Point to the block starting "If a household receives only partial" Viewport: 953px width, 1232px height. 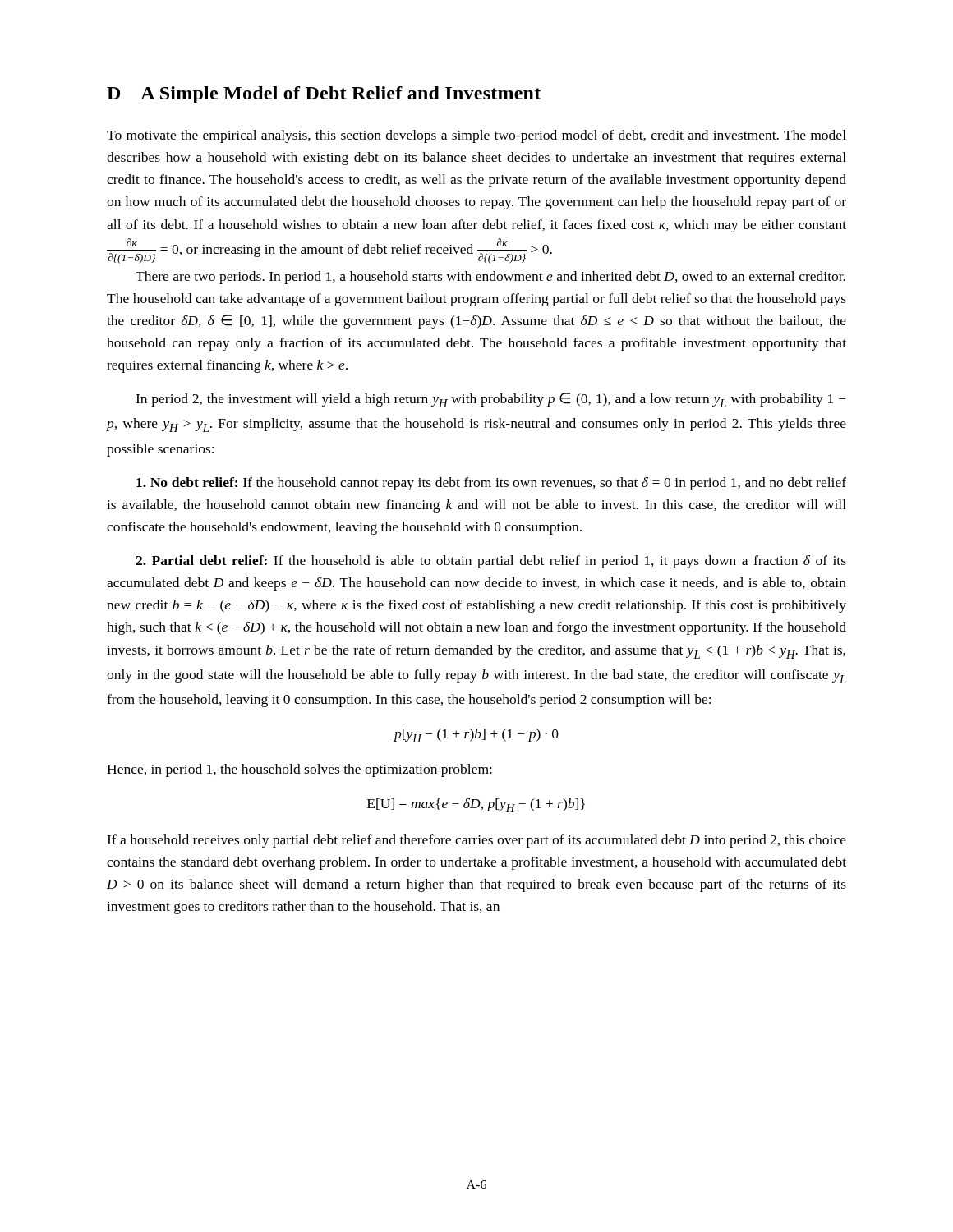click(x=476, y=873)
